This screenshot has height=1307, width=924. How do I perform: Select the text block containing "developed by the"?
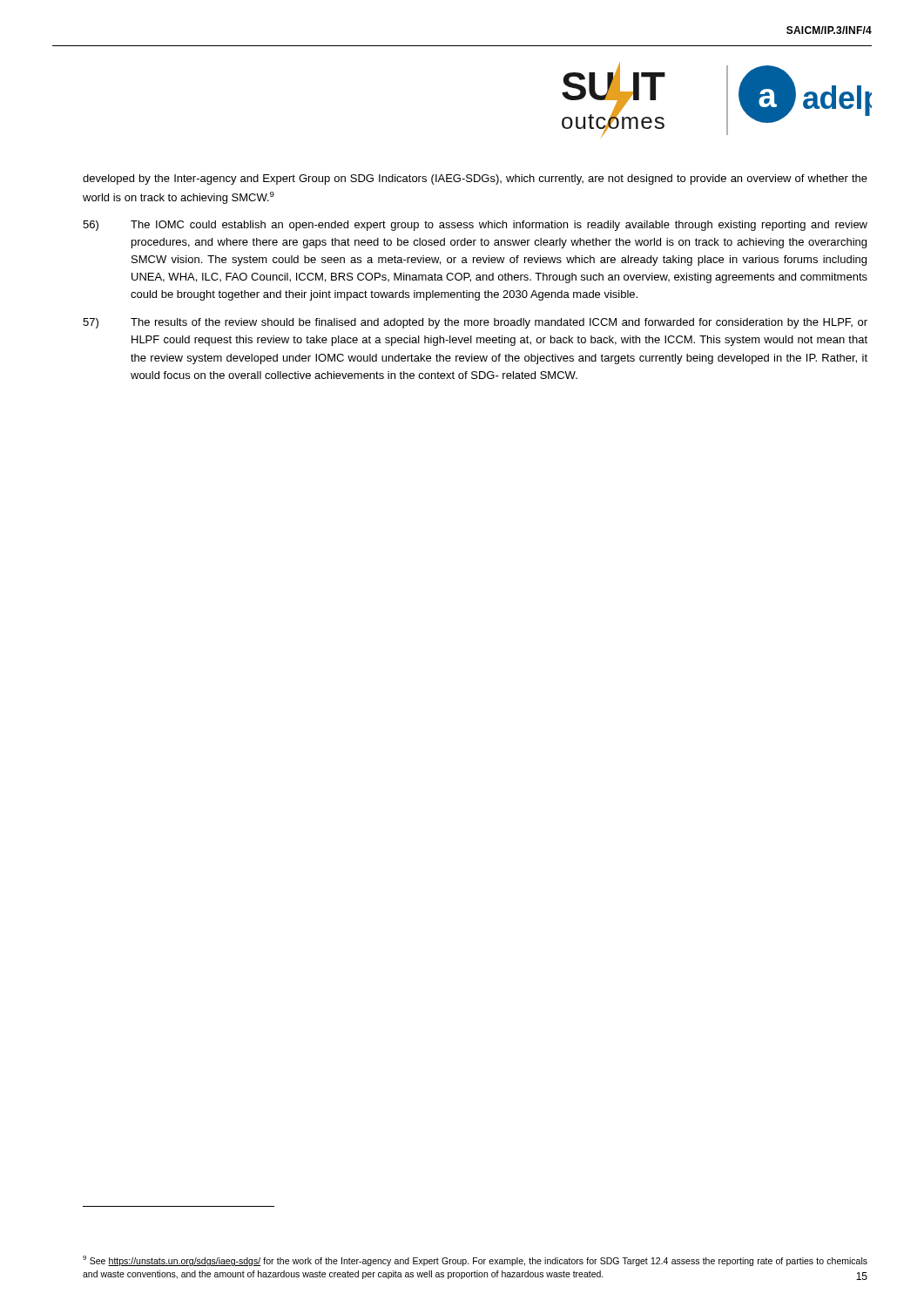coord(475,188)
